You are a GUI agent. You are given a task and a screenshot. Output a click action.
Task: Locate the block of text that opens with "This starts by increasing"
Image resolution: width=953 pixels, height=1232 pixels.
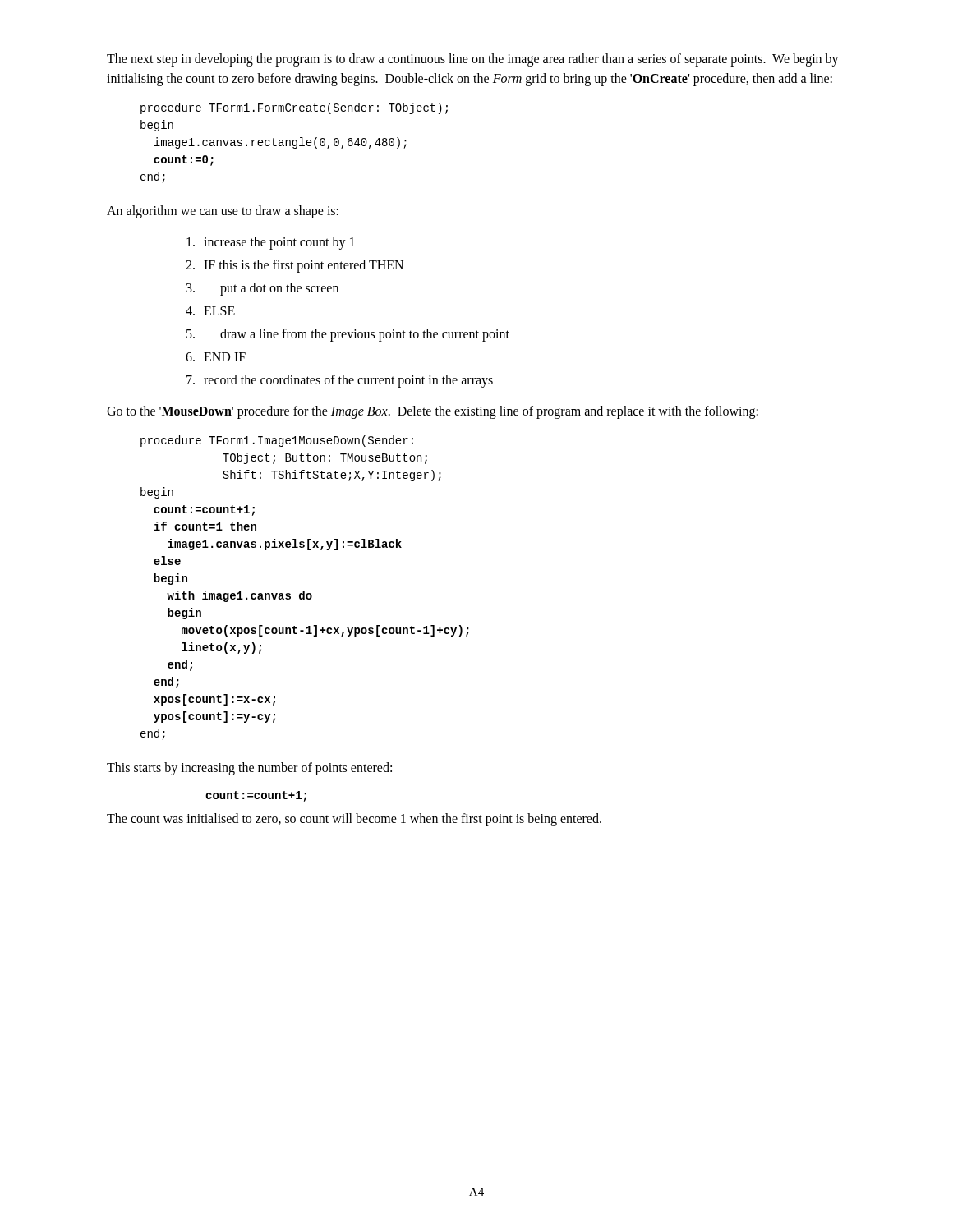[250, 768]
